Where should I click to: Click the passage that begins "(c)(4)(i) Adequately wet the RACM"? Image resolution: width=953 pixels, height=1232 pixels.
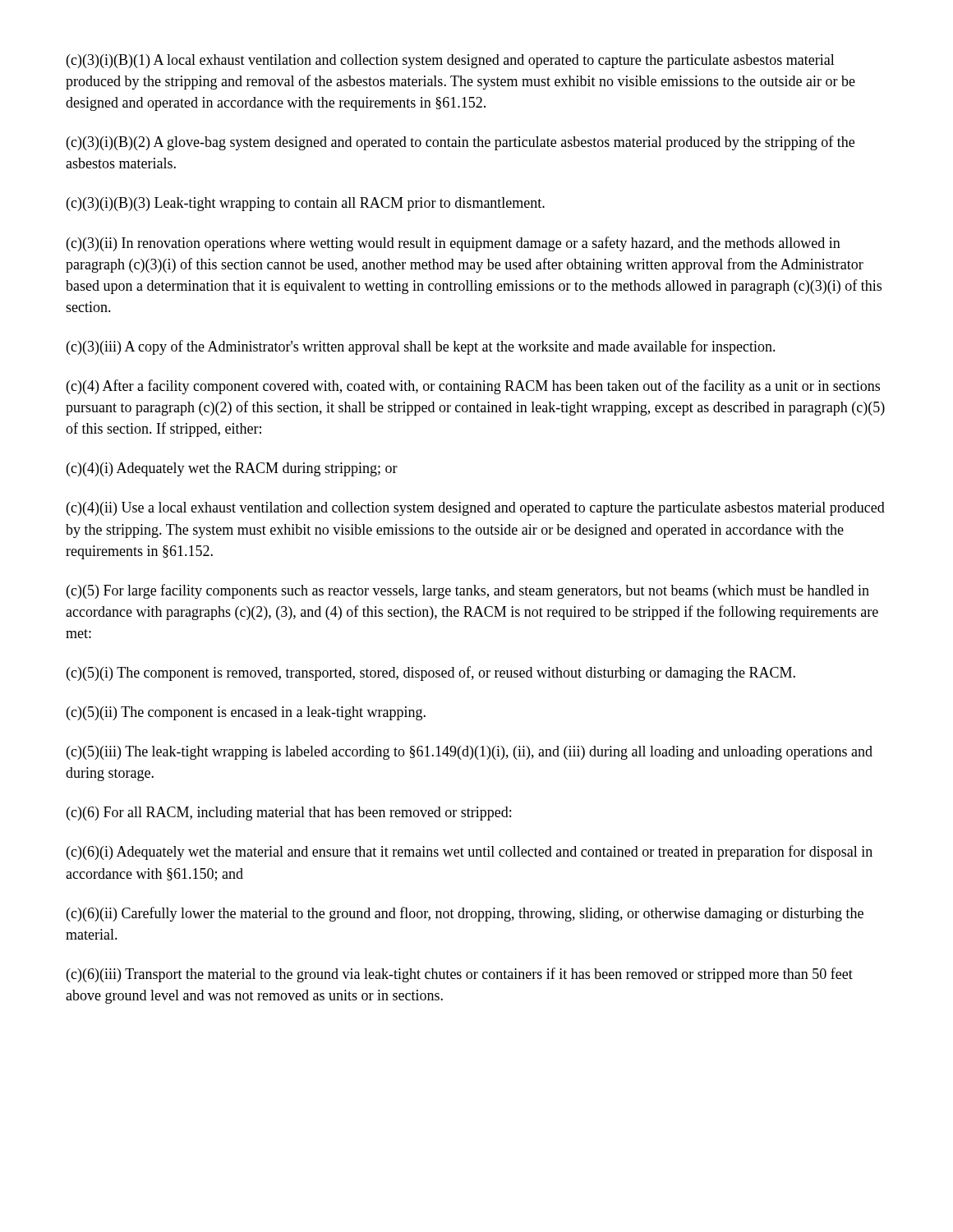click(x=231, y=468)
